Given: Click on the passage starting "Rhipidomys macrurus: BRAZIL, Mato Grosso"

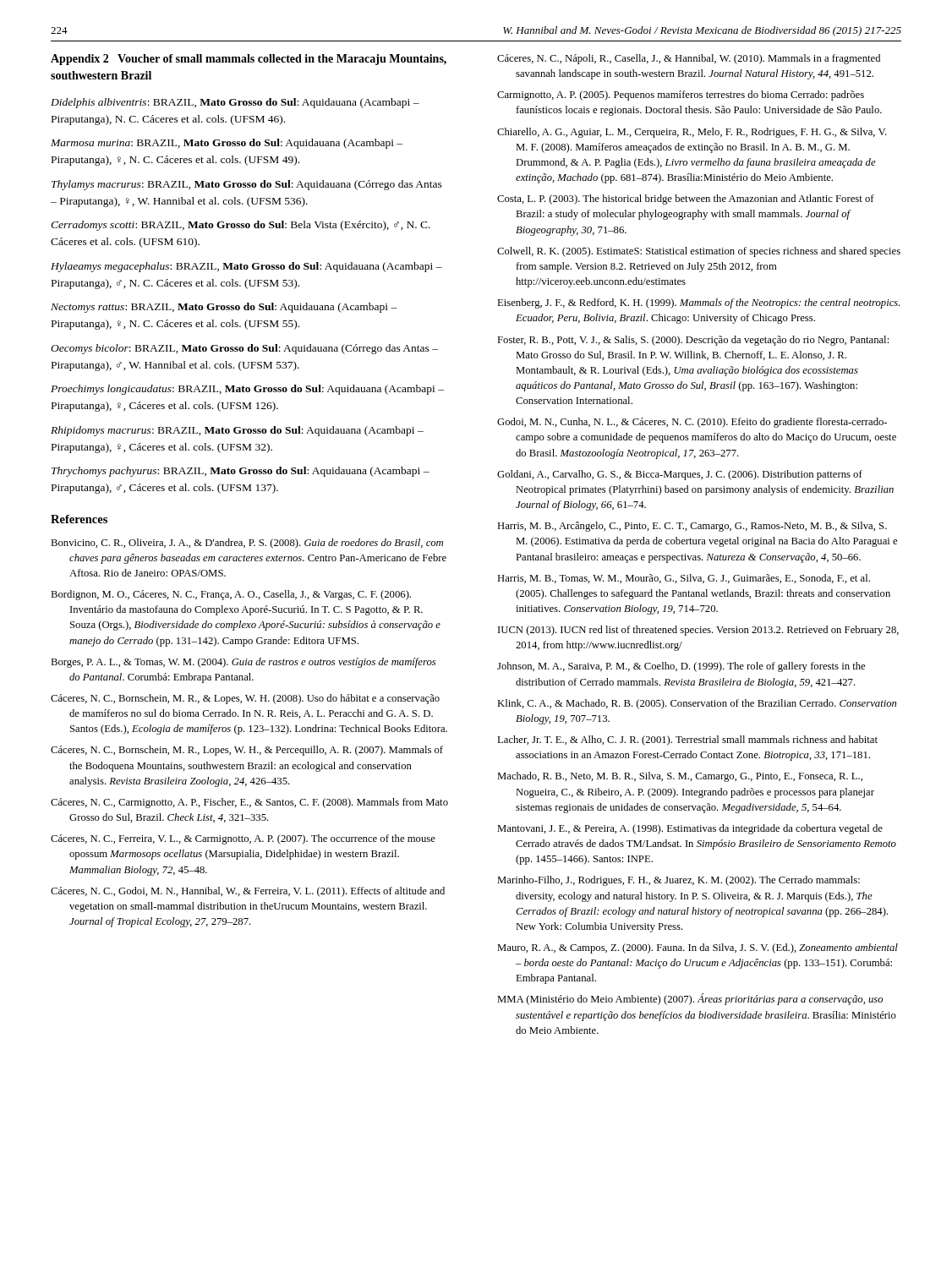Looking at the screenshot, I should (237, 438).
